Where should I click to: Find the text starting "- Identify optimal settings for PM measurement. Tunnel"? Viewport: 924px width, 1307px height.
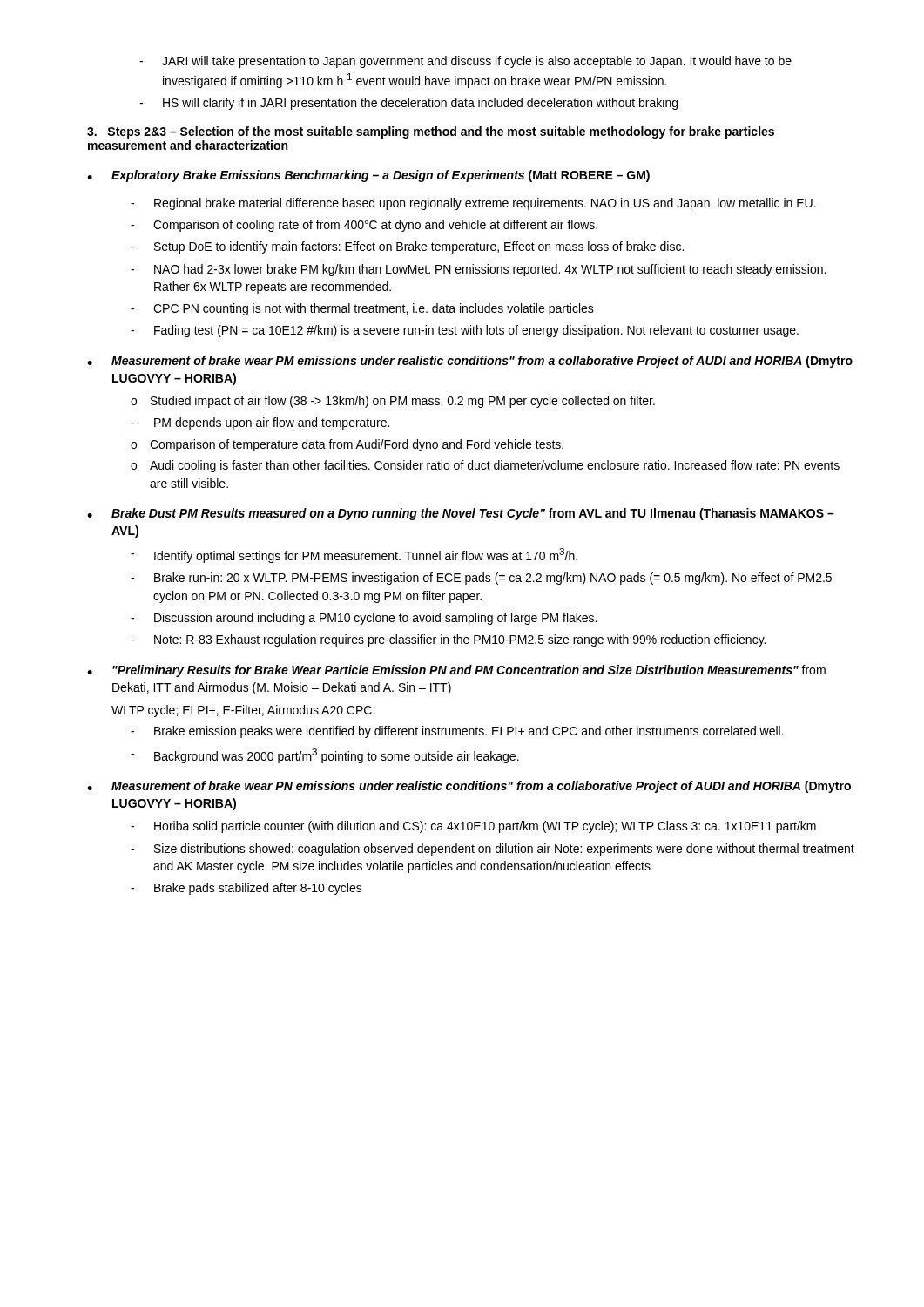(492, 555)
